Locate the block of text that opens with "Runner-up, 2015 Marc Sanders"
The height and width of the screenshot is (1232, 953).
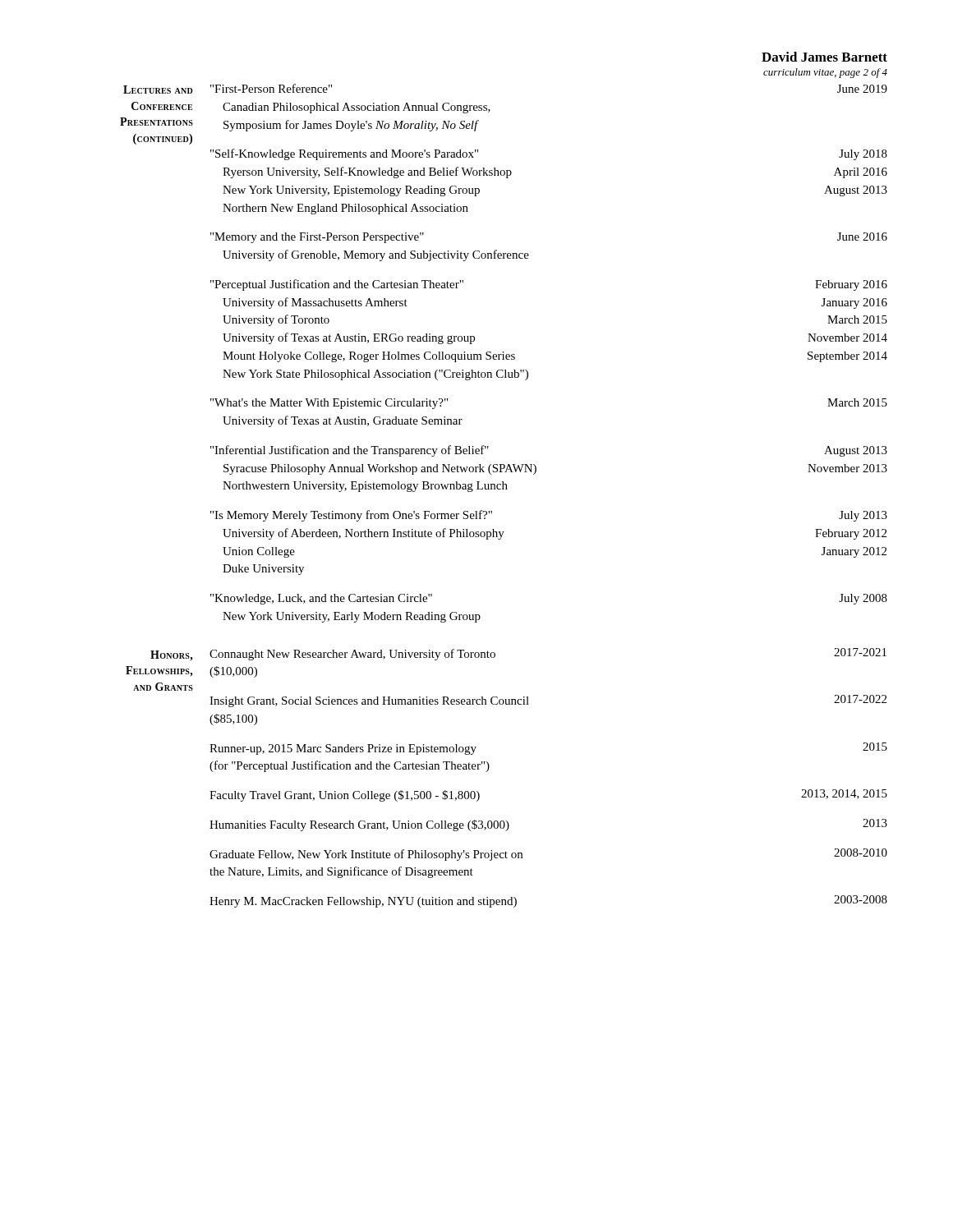tap(344, 749)
